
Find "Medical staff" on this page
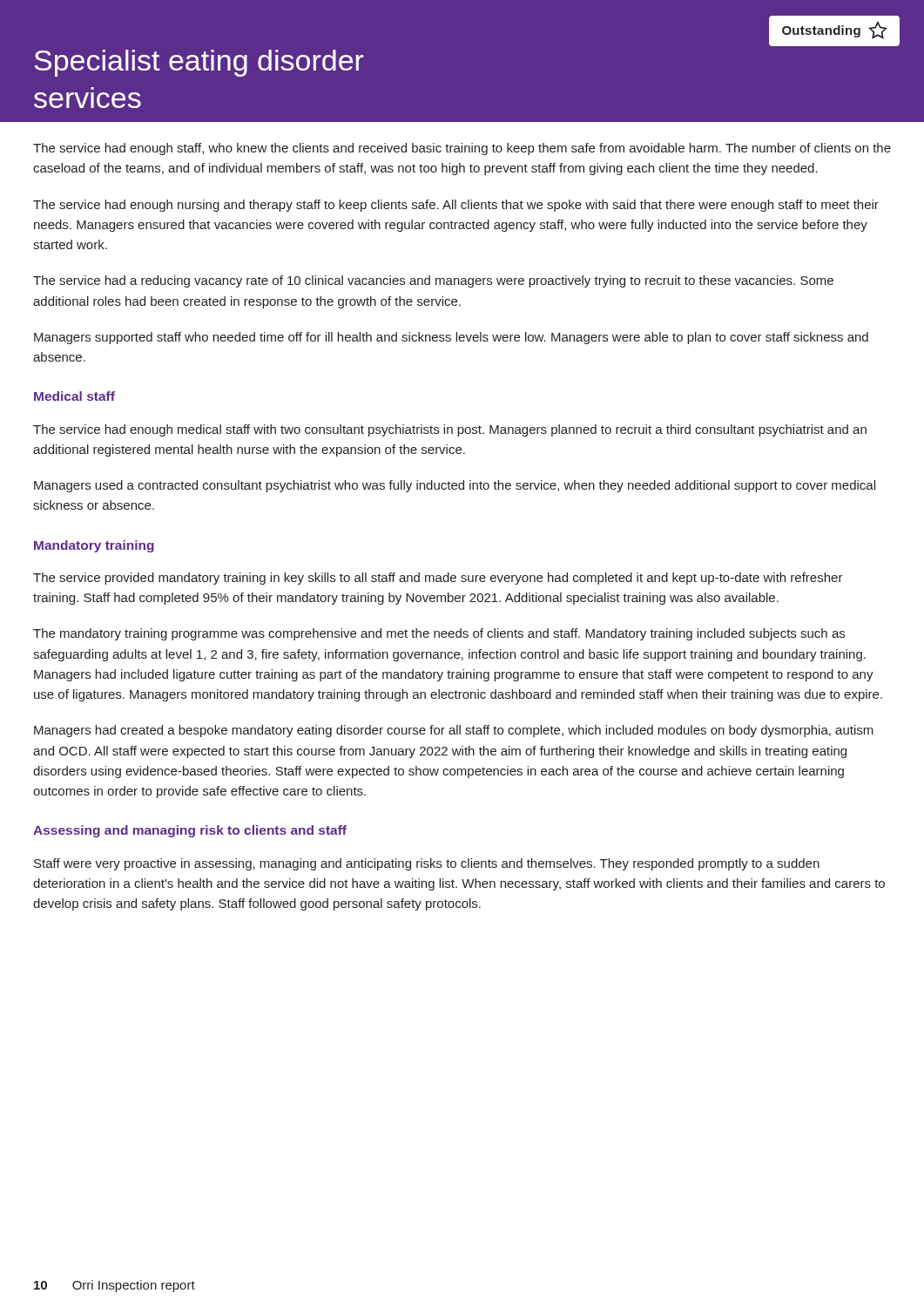coord(74,396)
